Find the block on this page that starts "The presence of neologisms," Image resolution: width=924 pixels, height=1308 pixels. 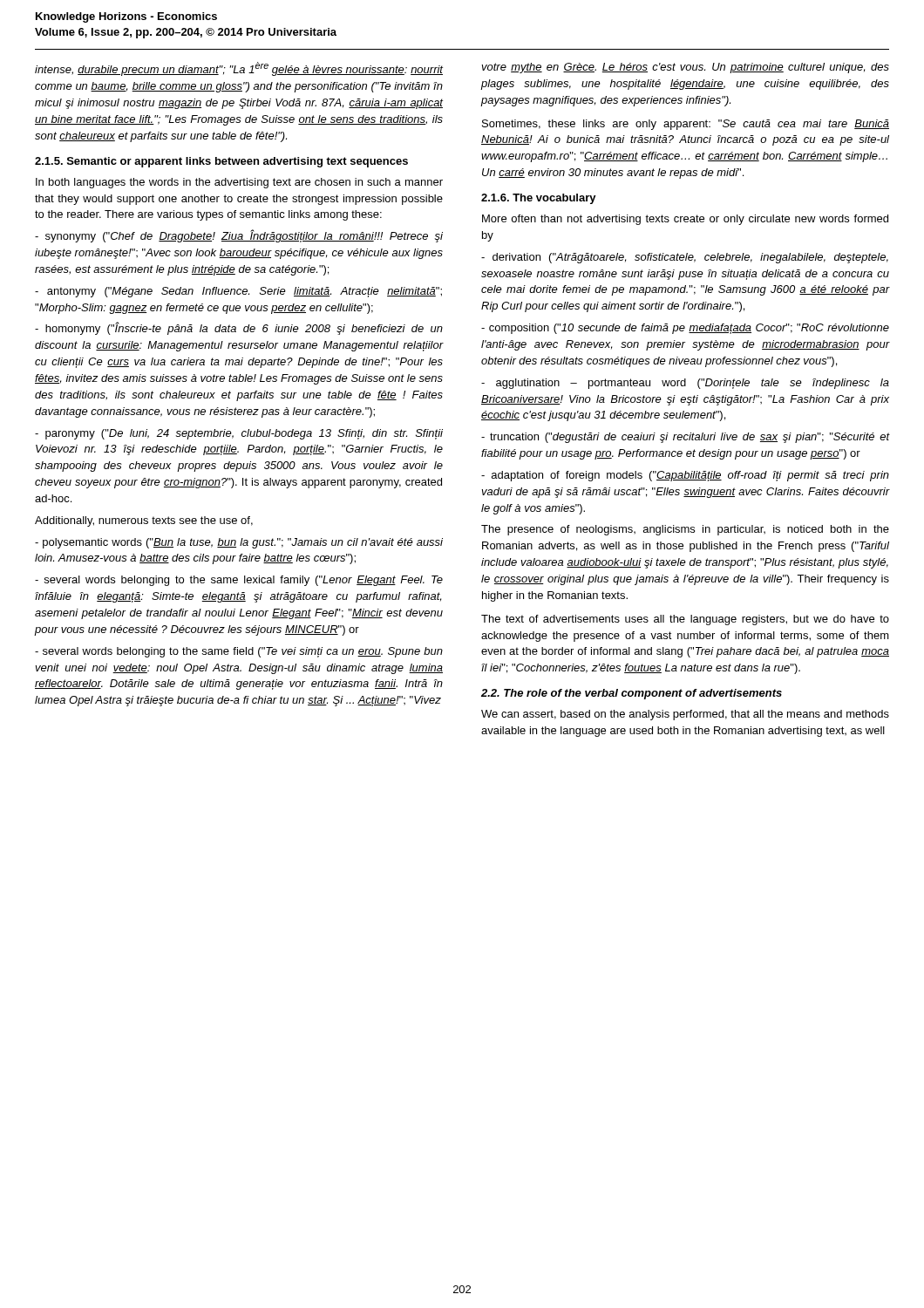click(685, 562)
